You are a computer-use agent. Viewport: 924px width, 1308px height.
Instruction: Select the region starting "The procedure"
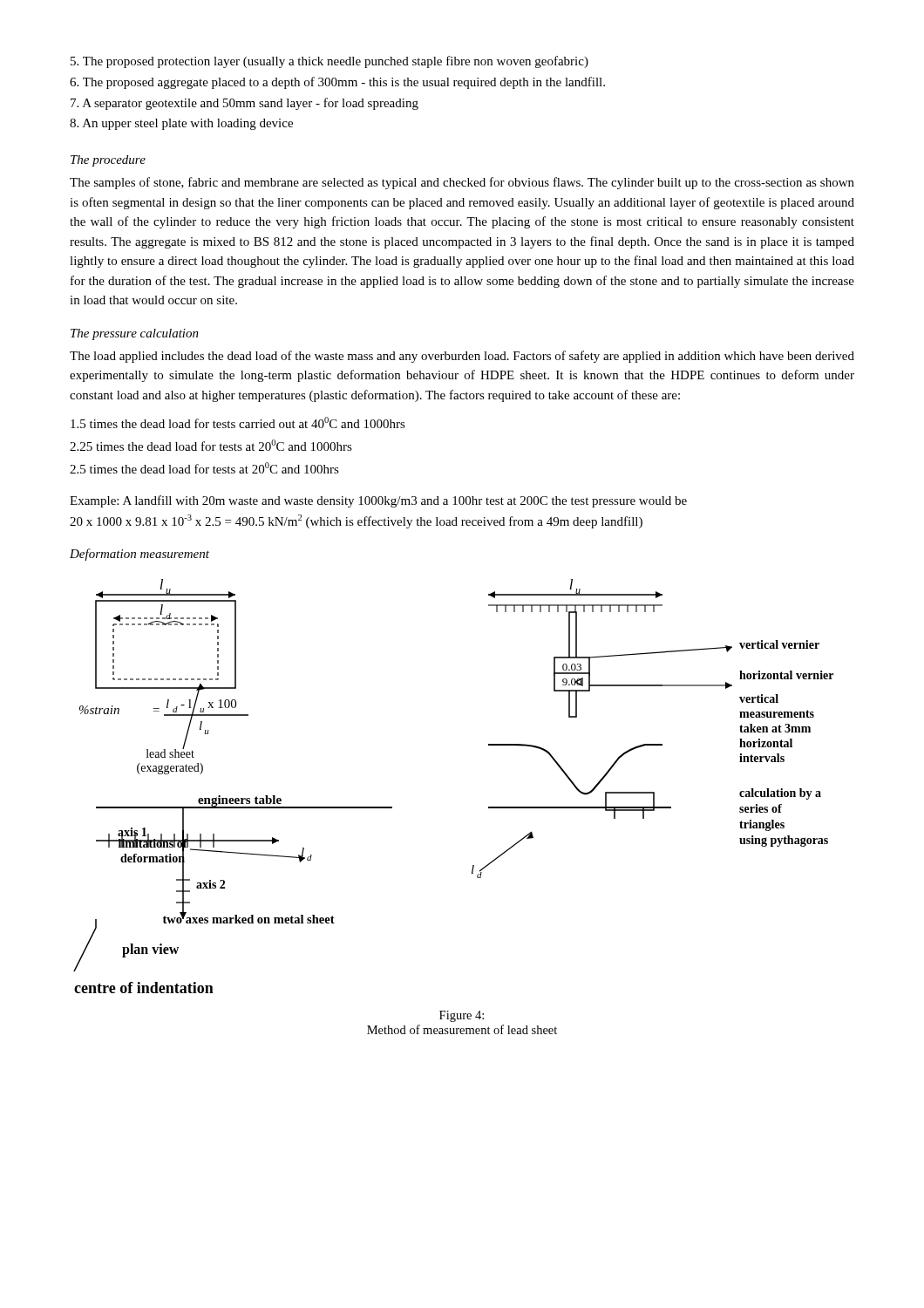click(x=108, y=160)
